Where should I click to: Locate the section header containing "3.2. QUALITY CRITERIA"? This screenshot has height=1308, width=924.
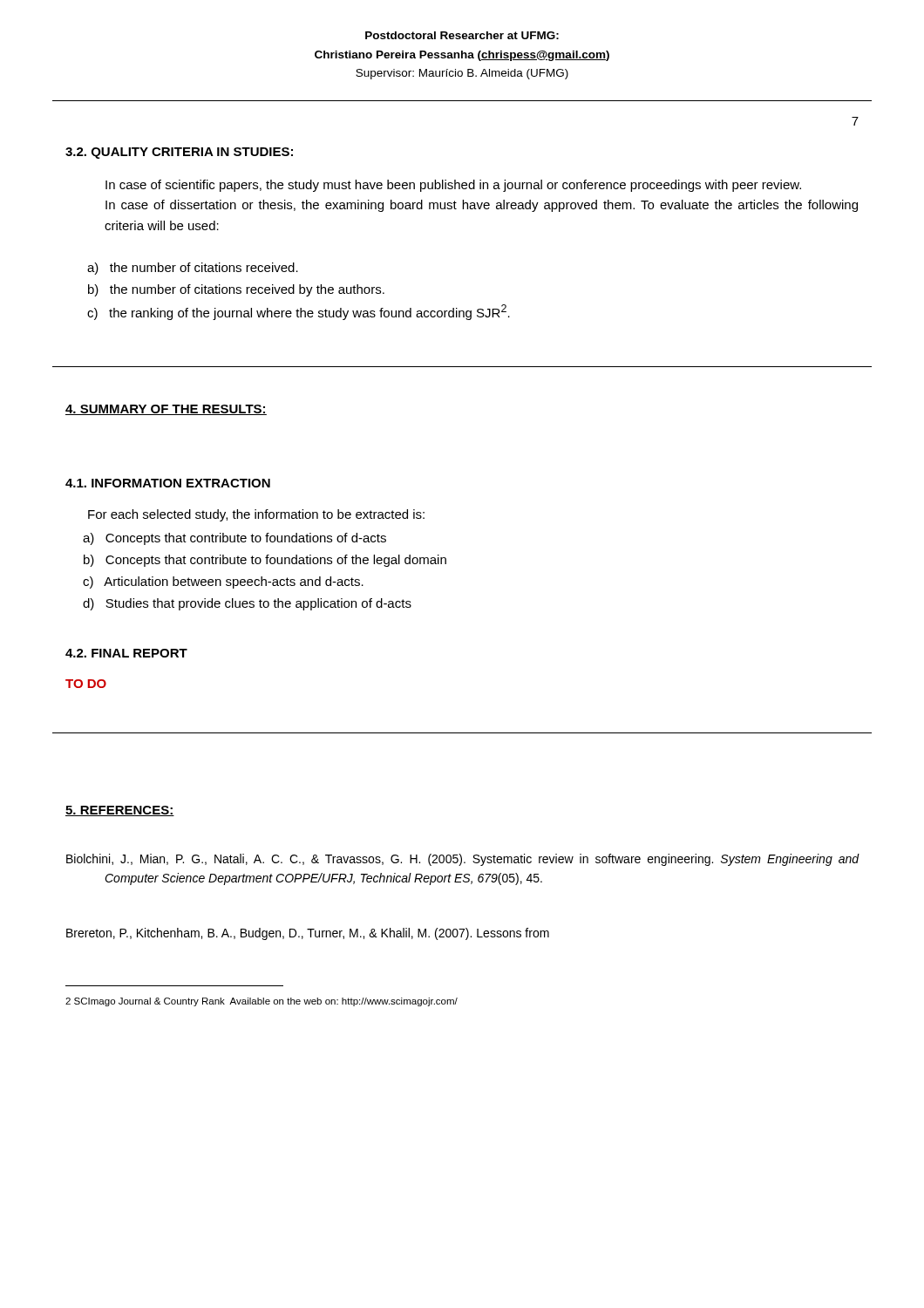pos(180,151)
